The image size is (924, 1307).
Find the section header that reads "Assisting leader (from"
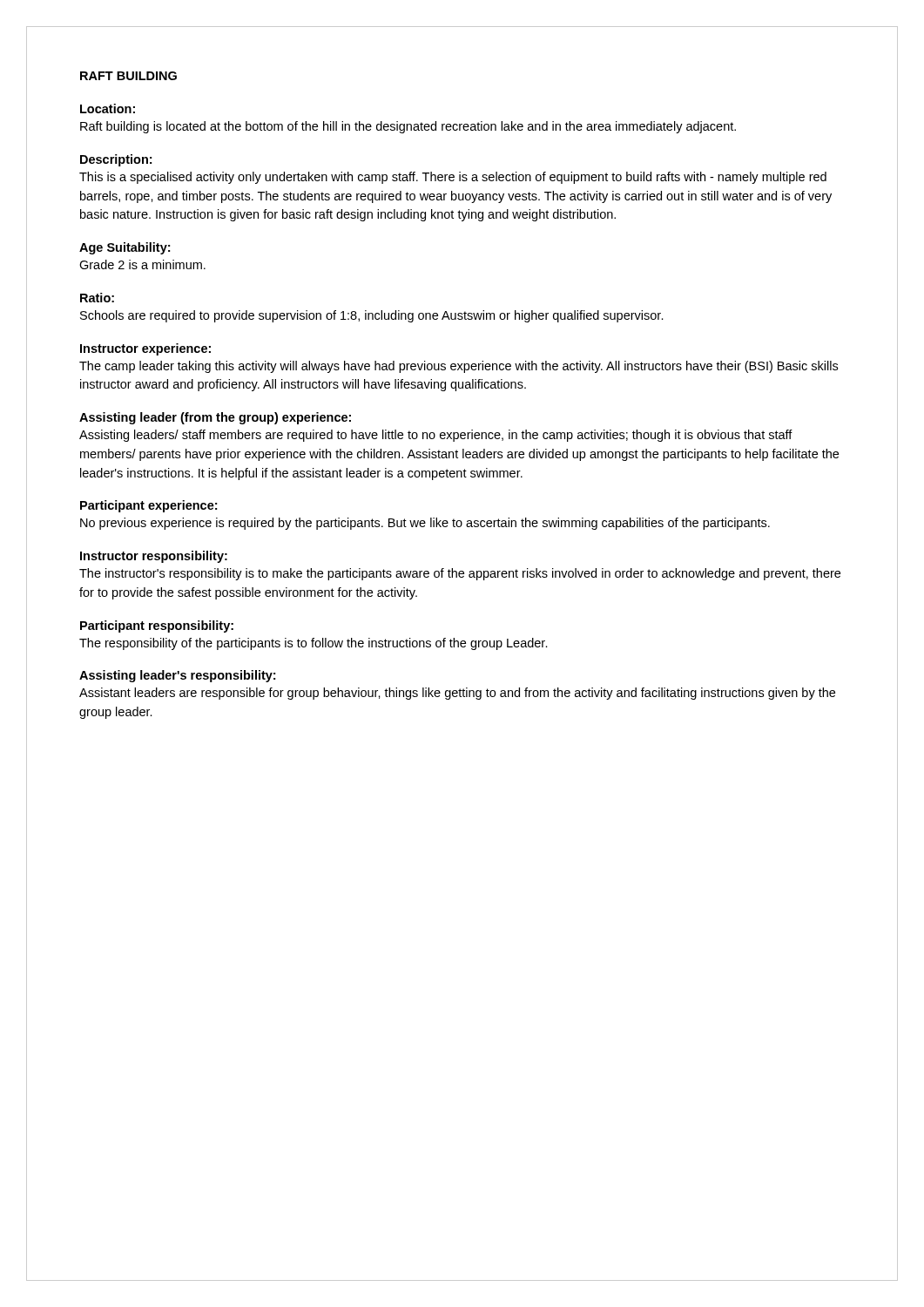coord(216,417)
